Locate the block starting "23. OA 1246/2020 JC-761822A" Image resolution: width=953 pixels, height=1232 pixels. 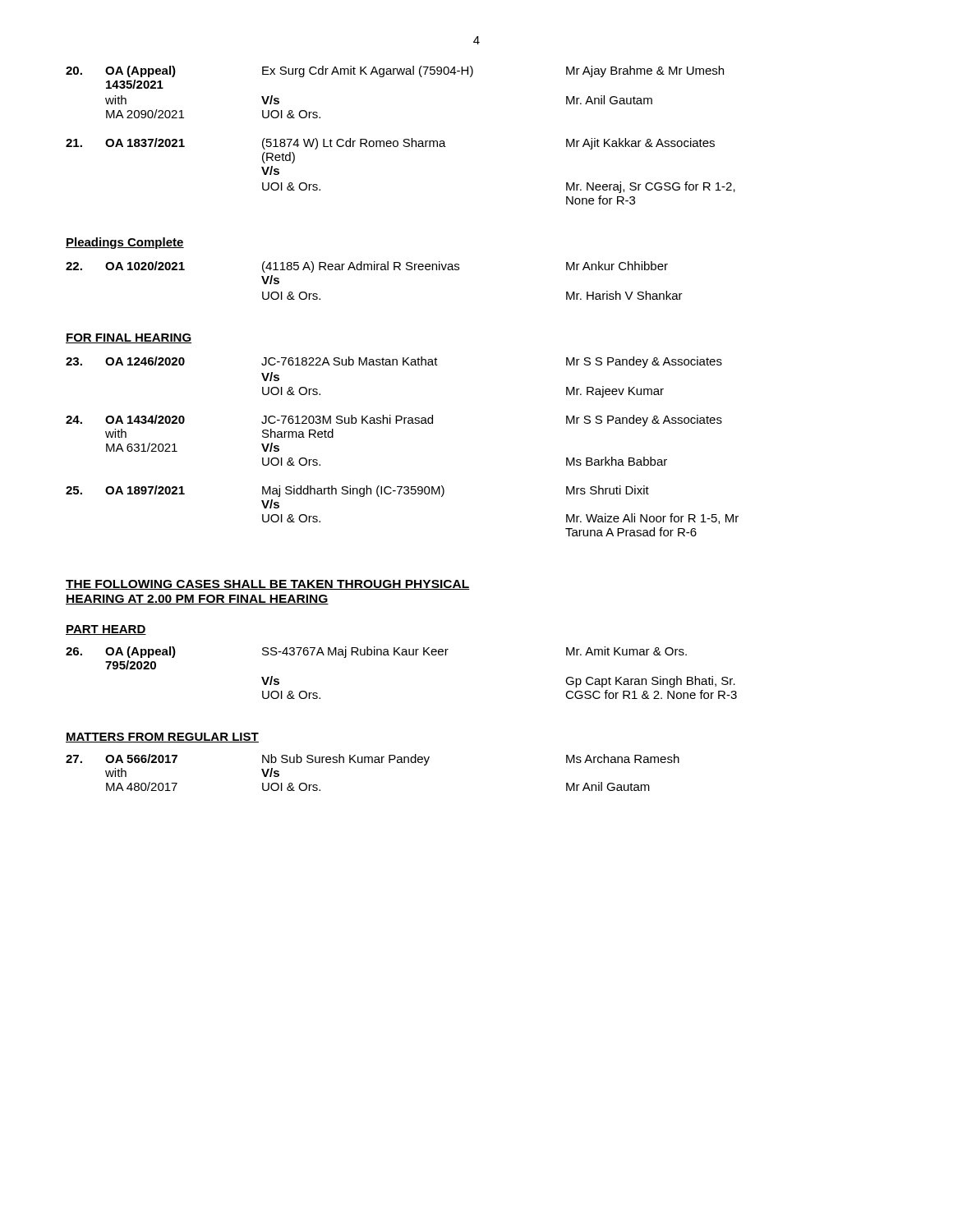click(394, 362)
